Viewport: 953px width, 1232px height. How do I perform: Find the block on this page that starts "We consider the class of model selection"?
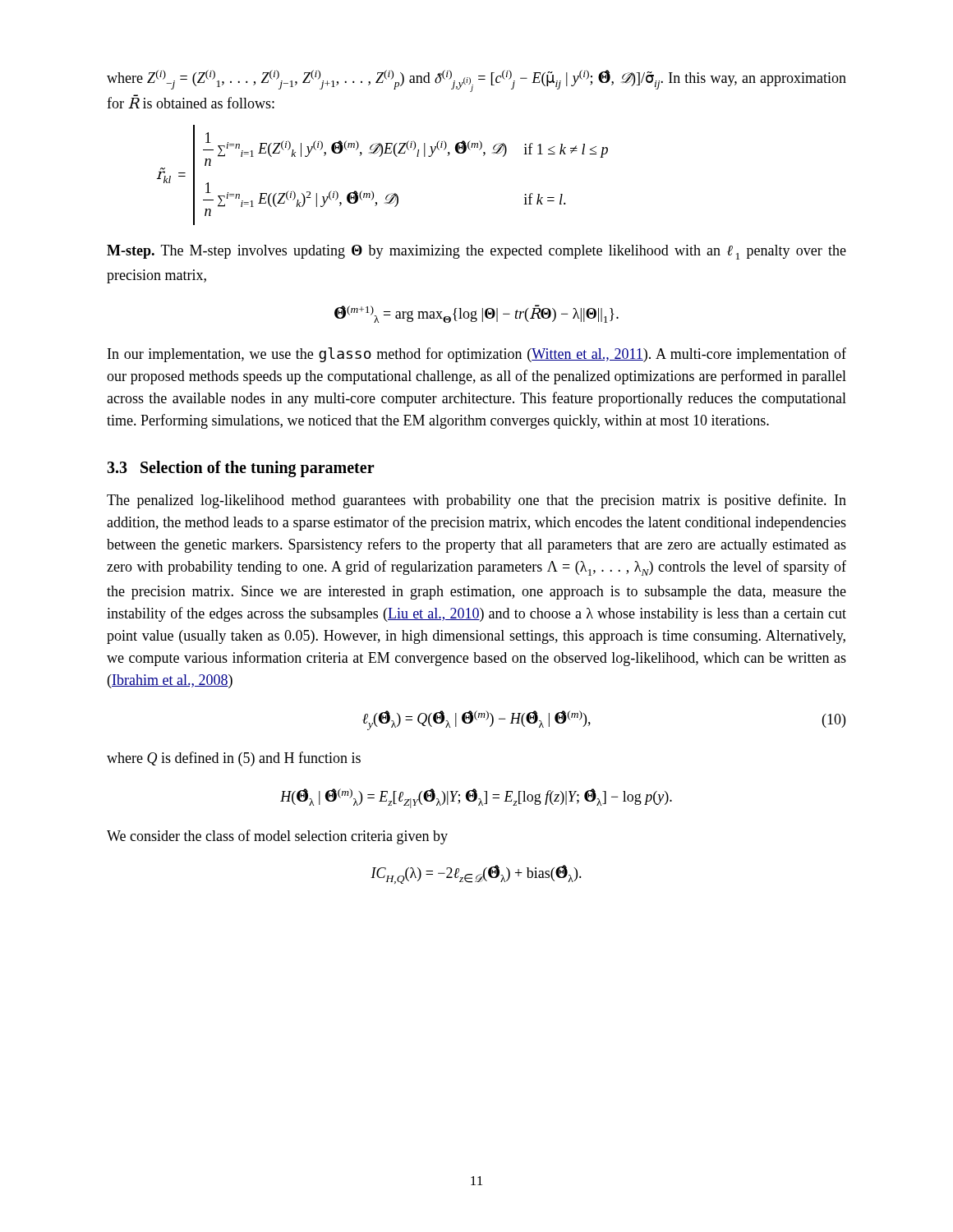[x=277, y=837]
